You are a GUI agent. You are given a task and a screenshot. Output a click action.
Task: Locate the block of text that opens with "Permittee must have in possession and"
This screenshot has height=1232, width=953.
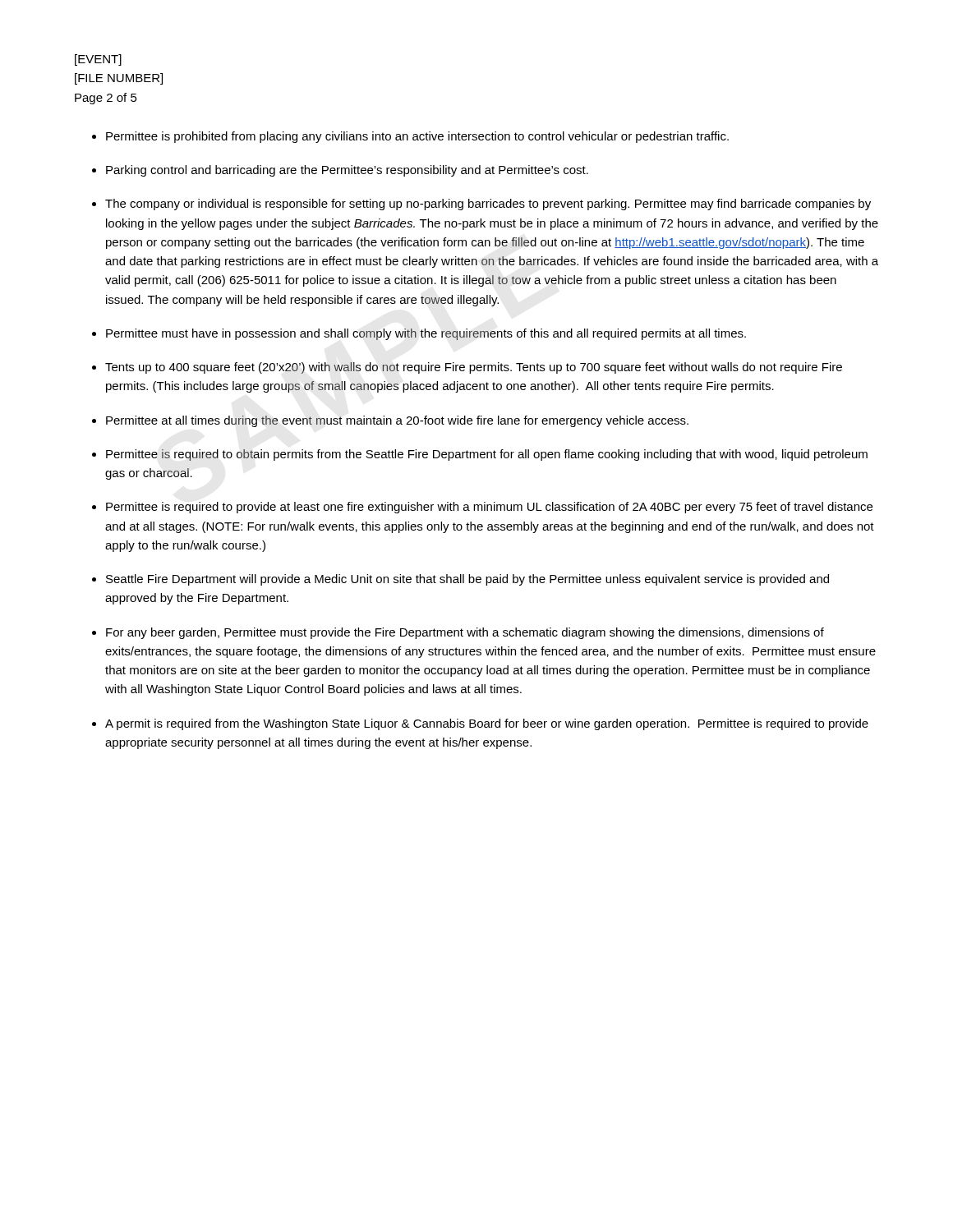click(426, 333)
